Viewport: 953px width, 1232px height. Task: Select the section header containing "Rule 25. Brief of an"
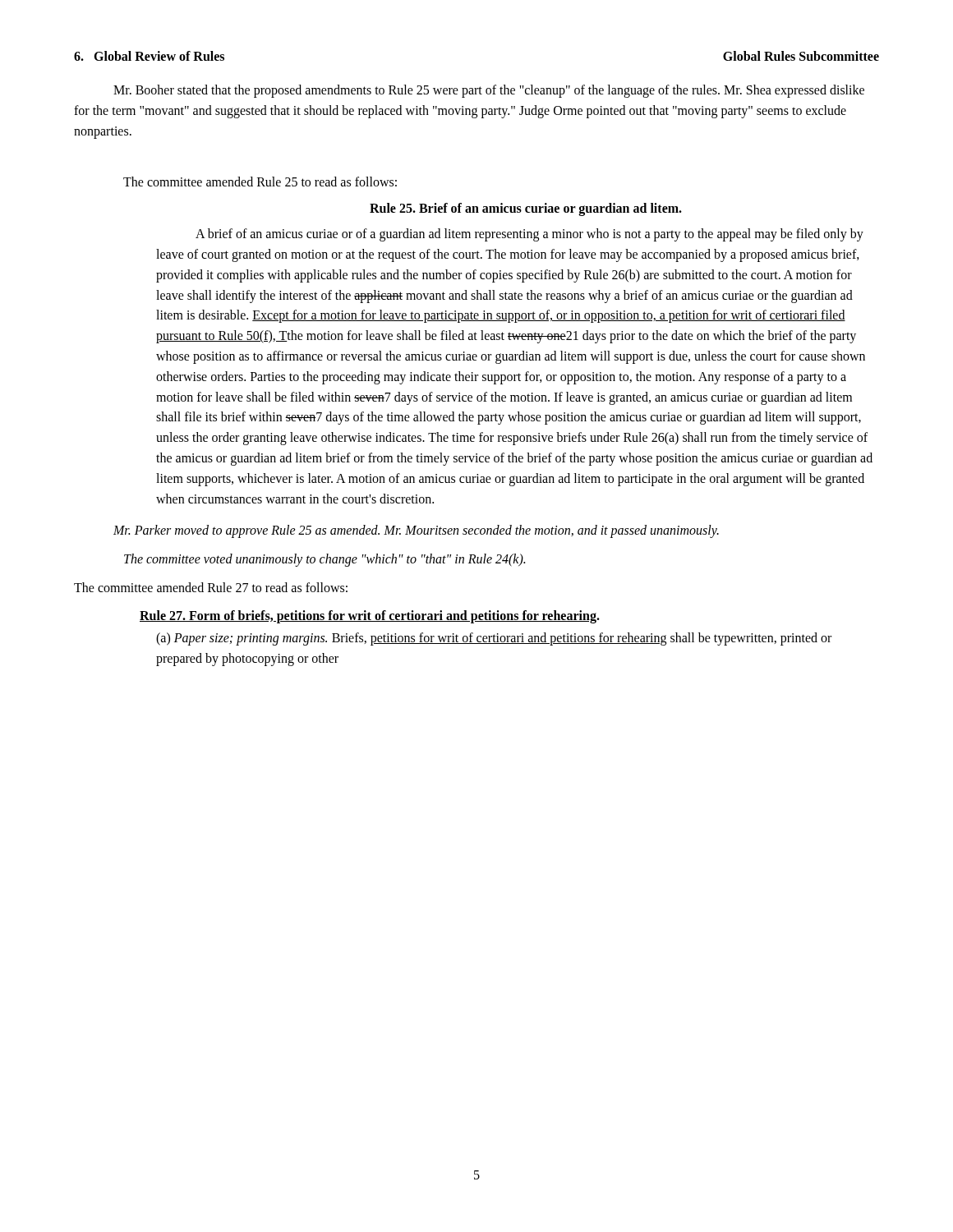(526, 208)
